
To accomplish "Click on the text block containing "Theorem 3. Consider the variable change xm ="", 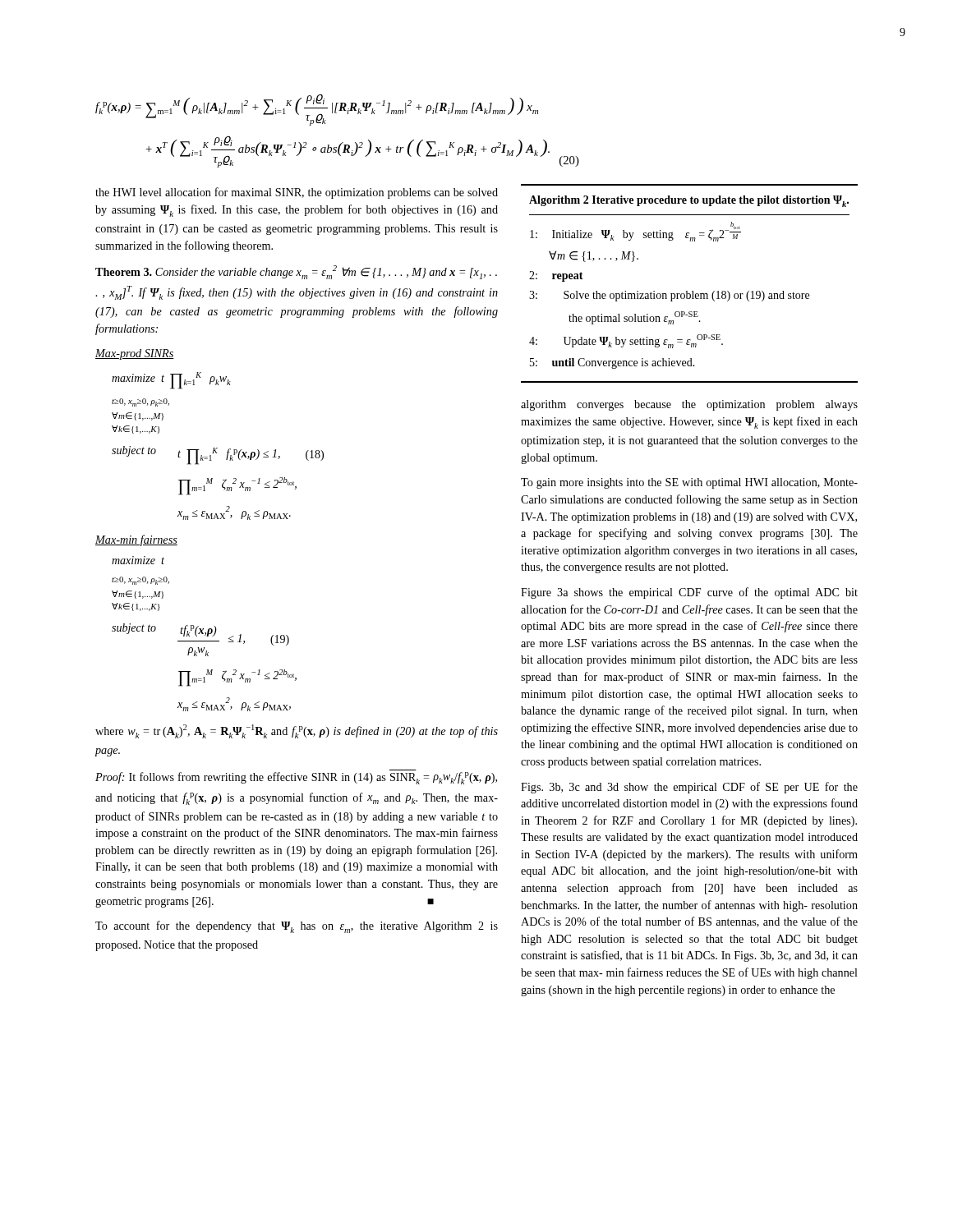I will point(297,299).
